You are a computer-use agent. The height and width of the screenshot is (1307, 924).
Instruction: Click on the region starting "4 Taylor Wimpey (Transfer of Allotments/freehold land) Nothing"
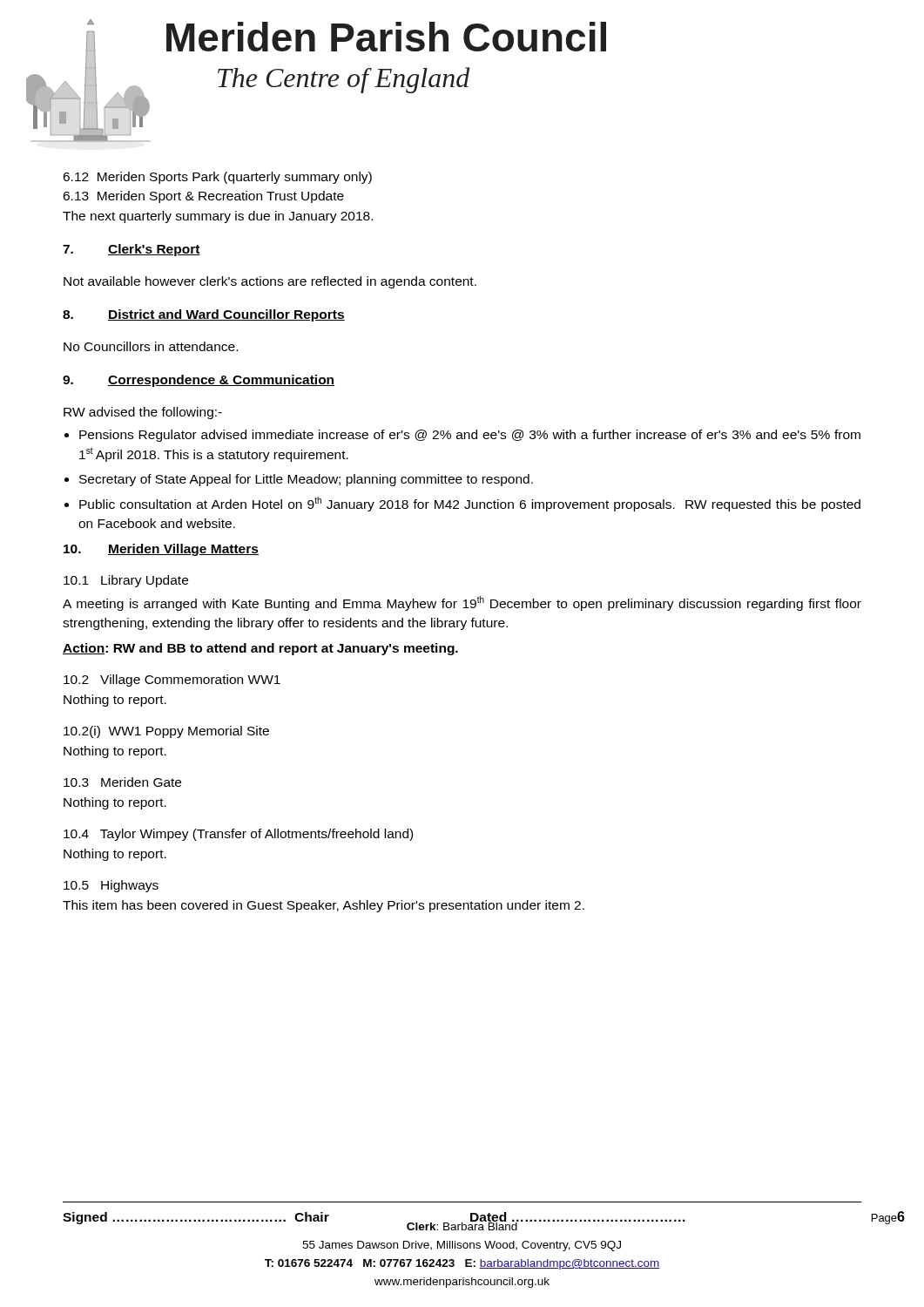238,843
